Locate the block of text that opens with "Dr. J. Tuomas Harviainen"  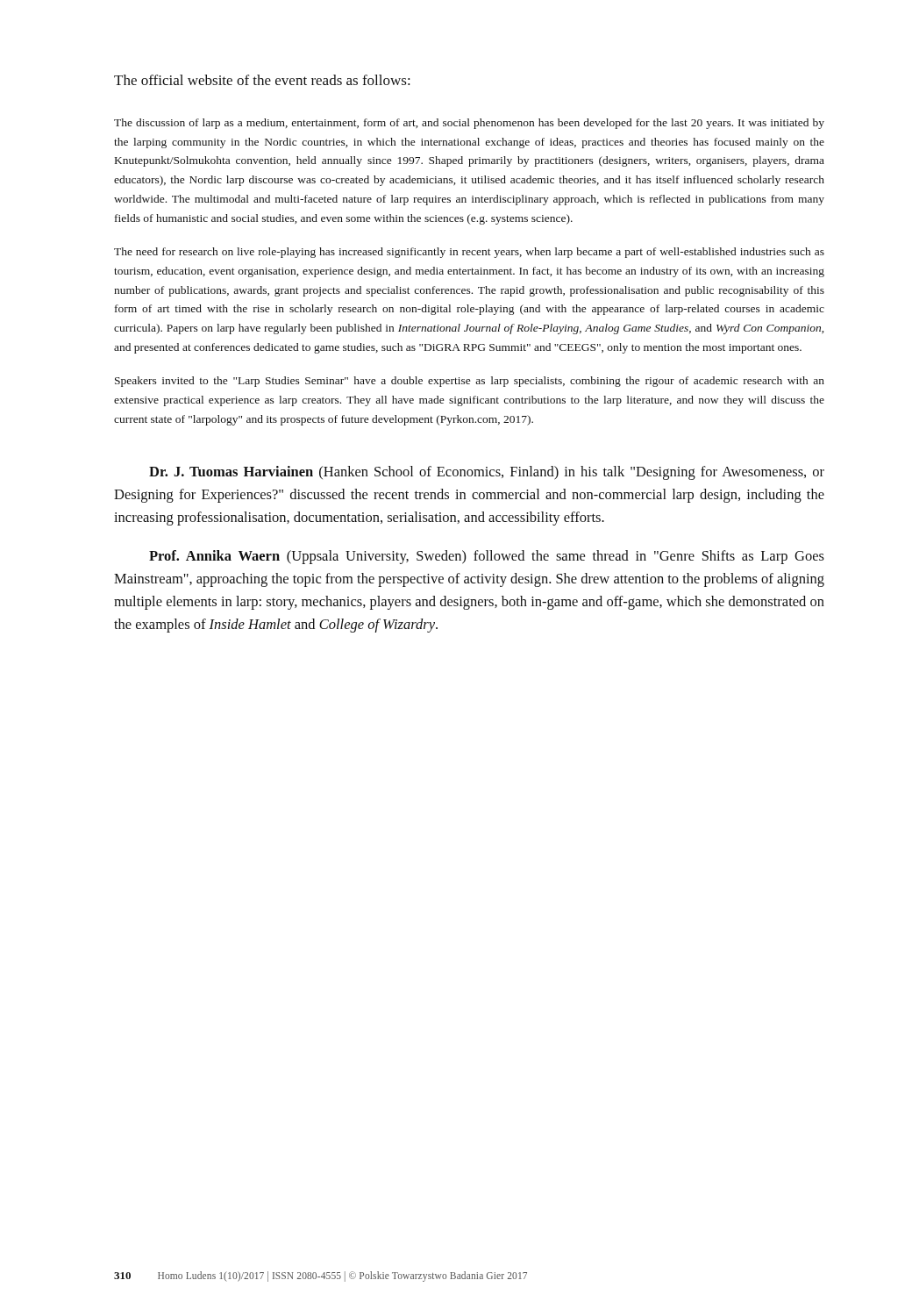pyautogui.click(x=469, y=494)
